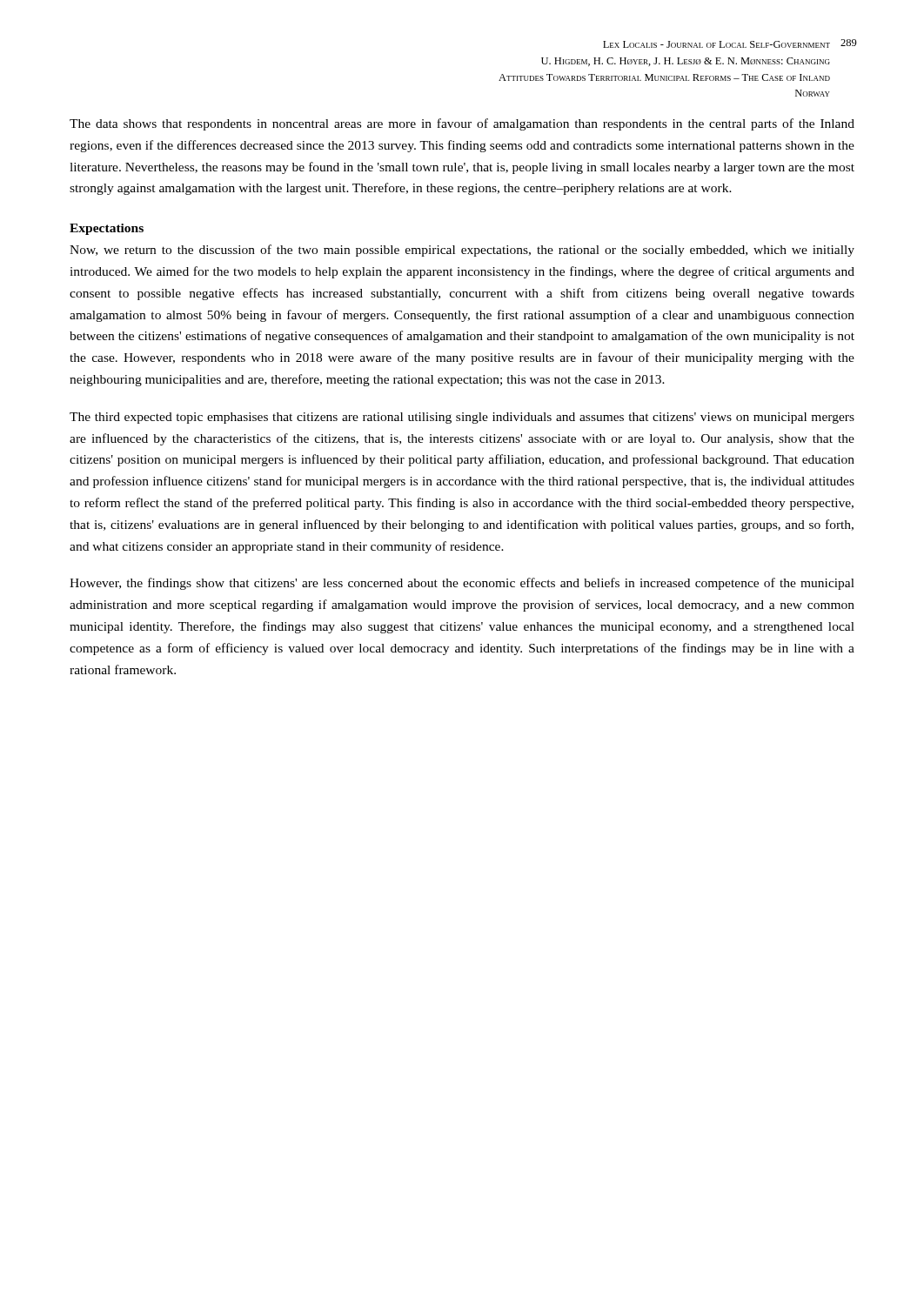Find the block on this page that starts "However, the findings"
The width and height of the screenshot is (924, 1305).
(462, 626)
